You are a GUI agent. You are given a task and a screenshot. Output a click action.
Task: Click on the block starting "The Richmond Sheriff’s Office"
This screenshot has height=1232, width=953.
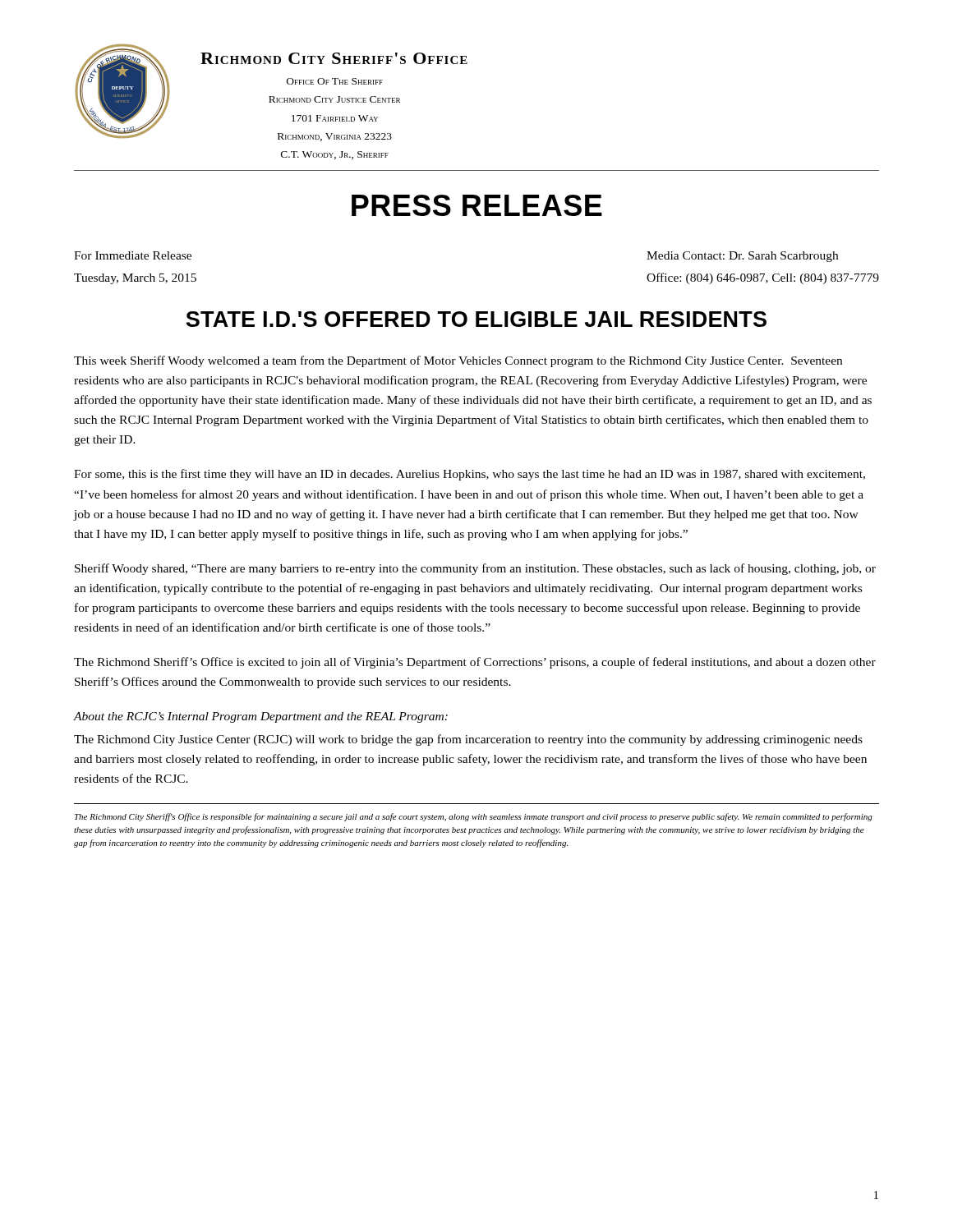475,671
